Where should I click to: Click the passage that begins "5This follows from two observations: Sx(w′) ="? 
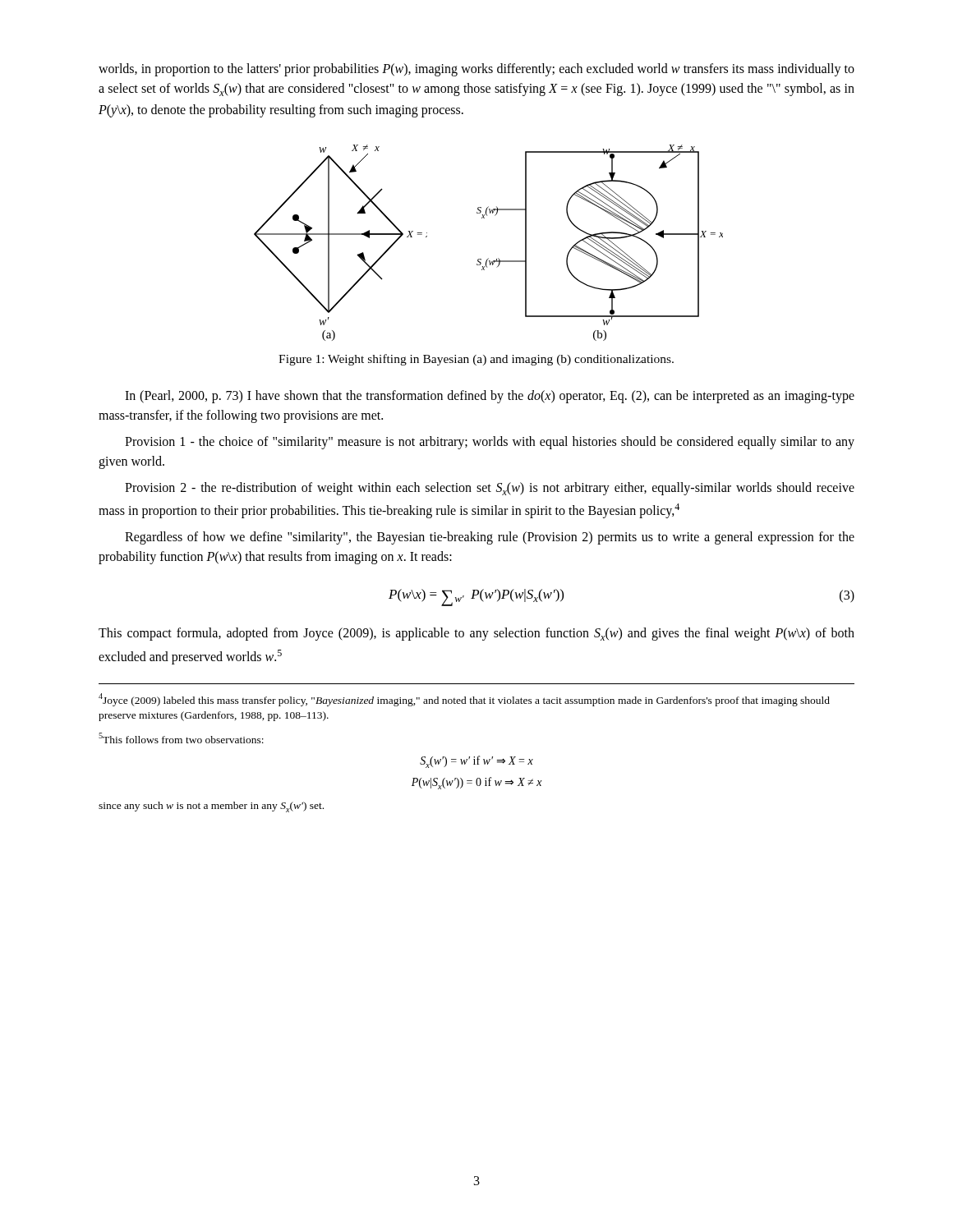click(476, 772)
